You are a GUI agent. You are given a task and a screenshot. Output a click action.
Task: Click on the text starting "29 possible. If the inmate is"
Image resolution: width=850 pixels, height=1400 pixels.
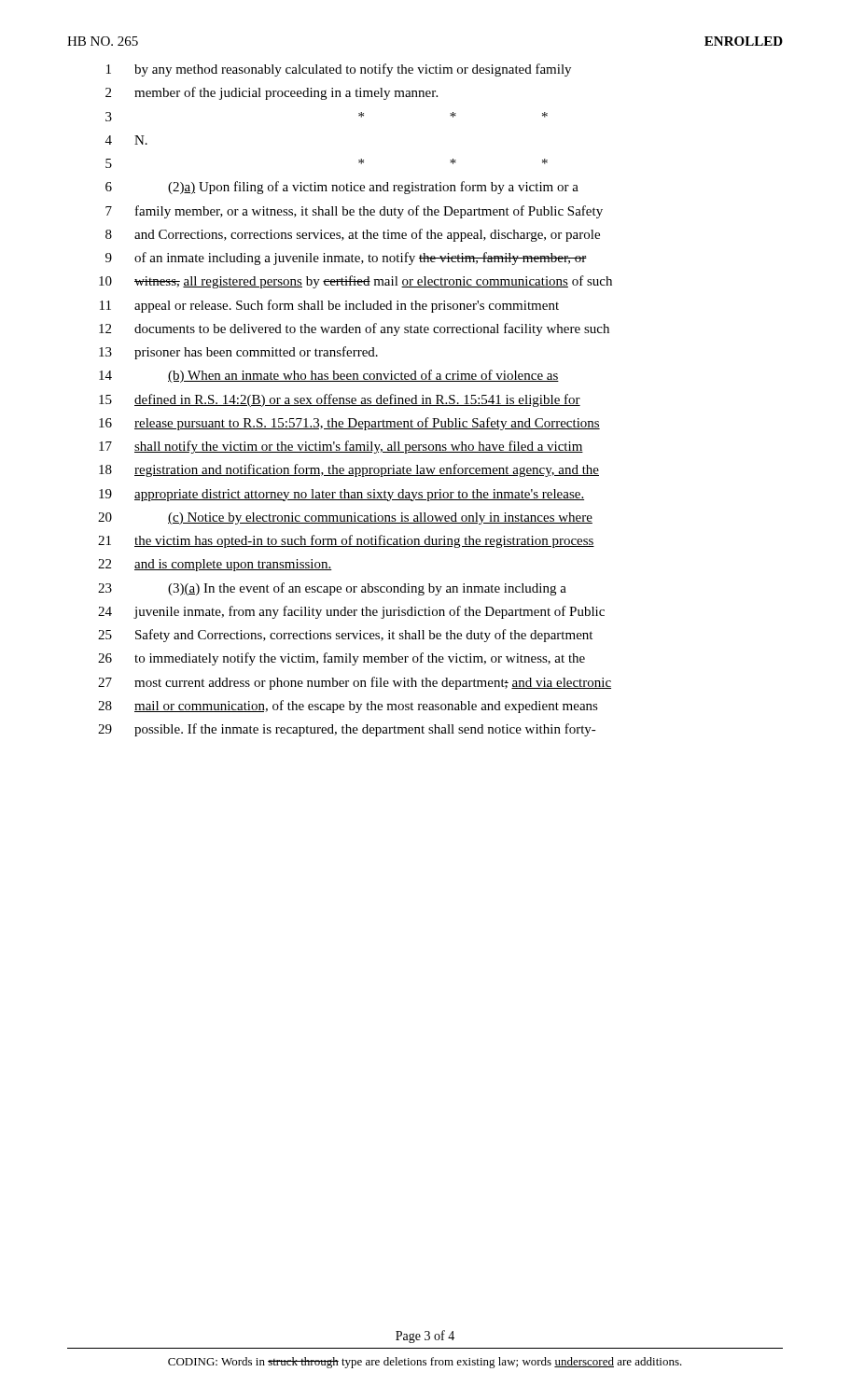pyautogui.click(x=425, y=729)
